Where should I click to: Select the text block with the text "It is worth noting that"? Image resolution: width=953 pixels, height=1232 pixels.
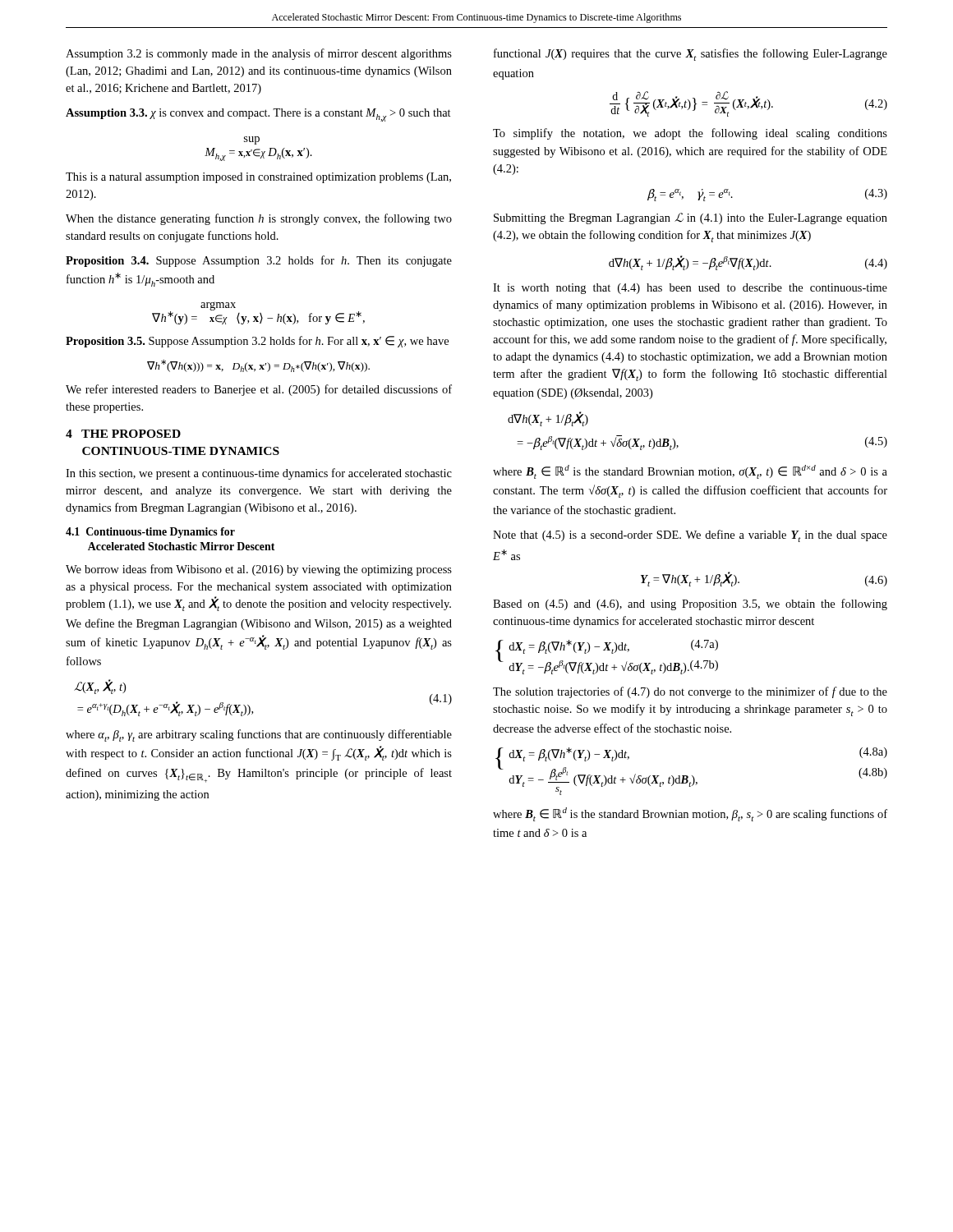pos(690,340)
